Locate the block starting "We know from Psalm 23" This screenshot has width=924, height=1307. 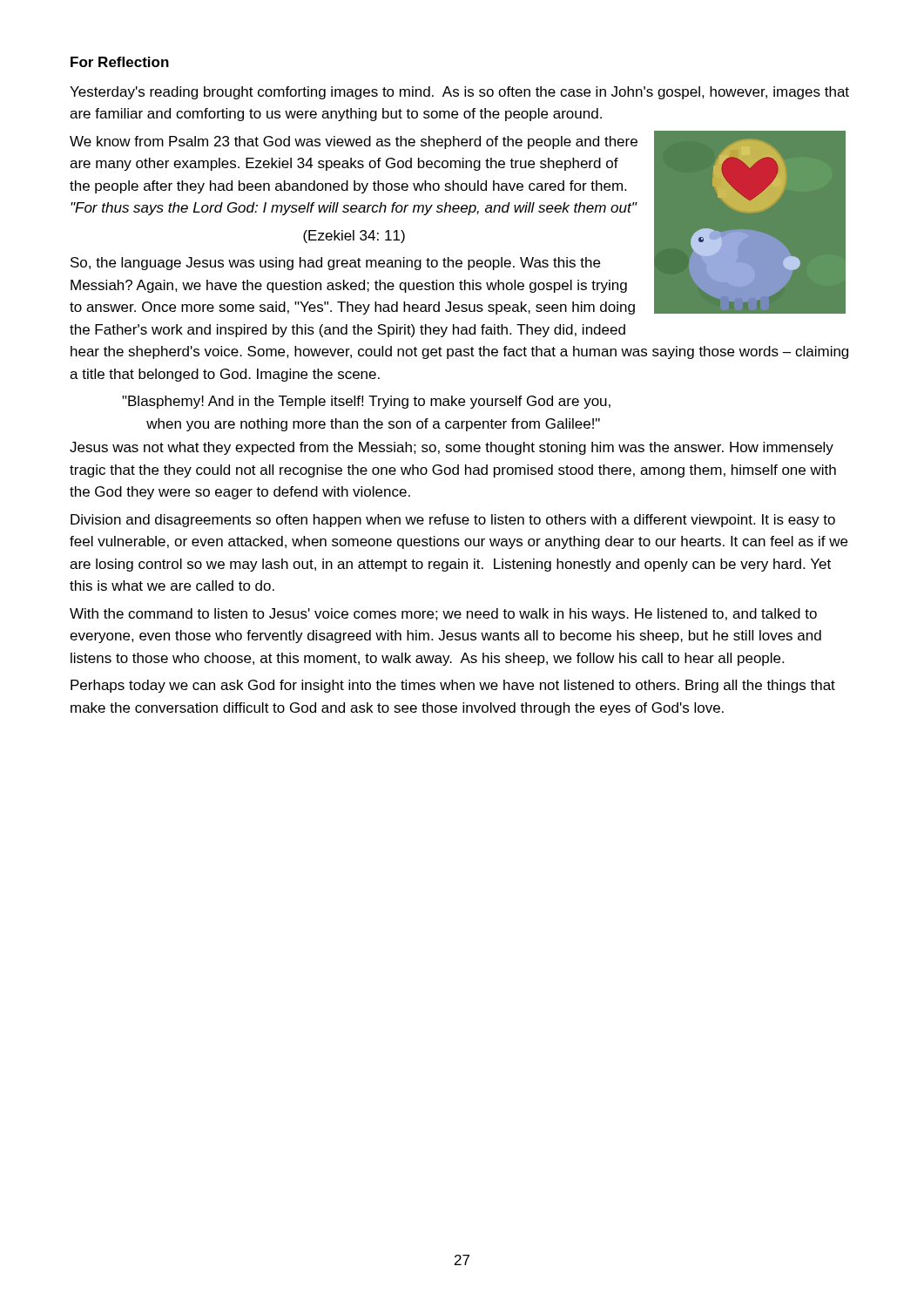coord(354,175)
